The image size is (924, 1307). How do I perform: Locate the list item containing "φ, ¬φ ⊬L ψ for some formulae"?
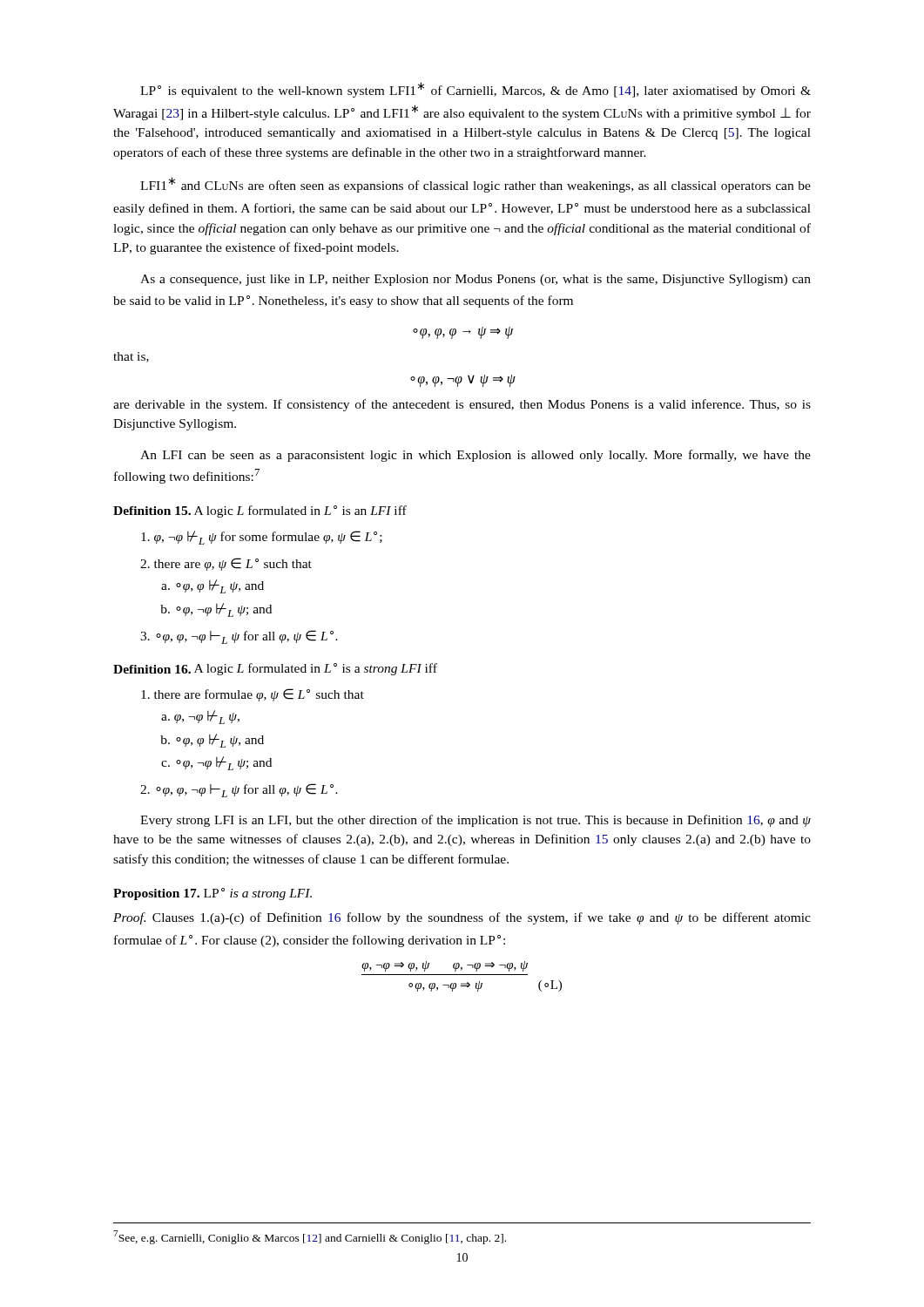[268, 536]
